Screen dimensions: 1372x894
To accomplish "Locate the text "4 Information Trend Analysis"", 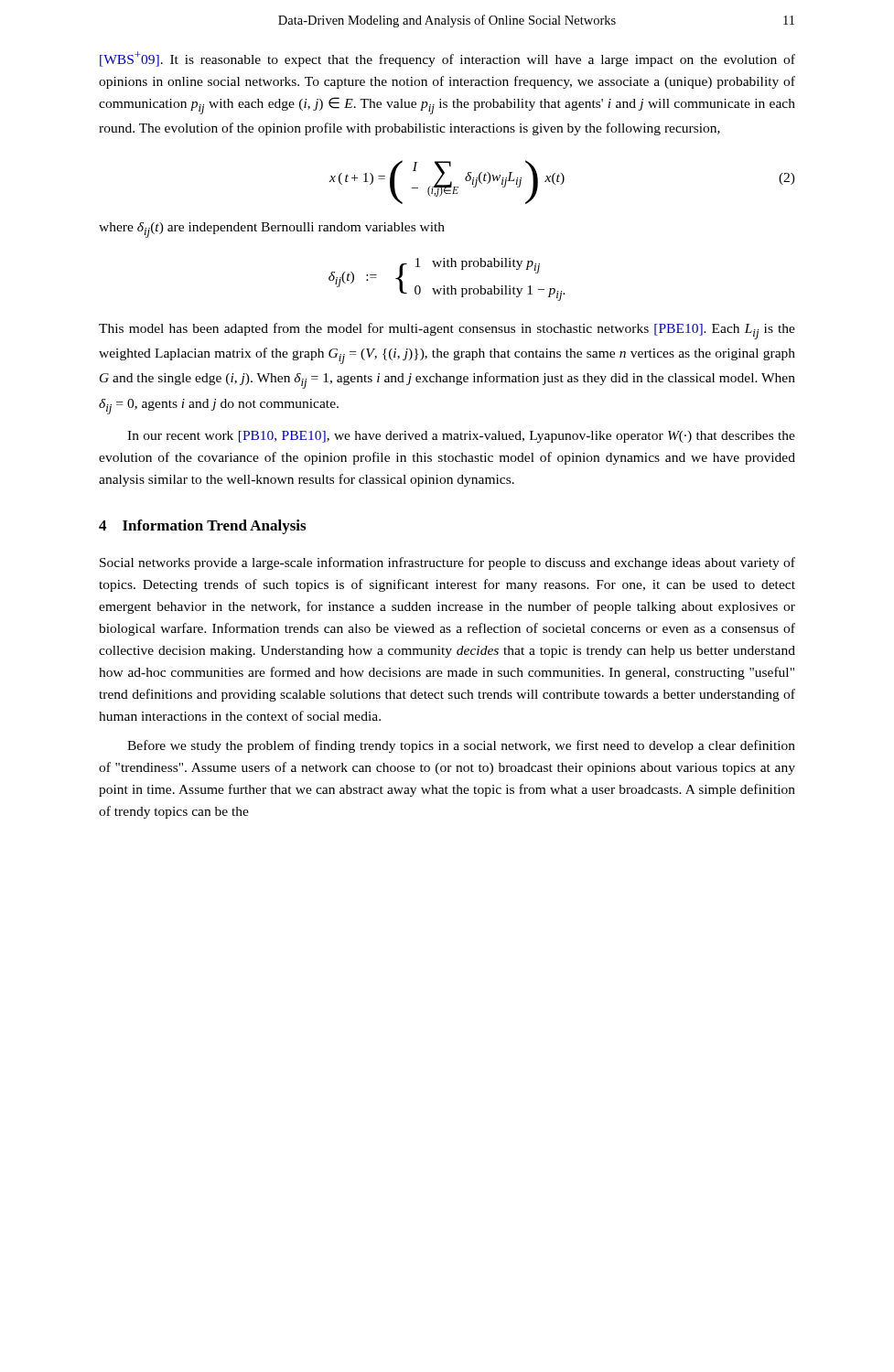I will (203, 525).
